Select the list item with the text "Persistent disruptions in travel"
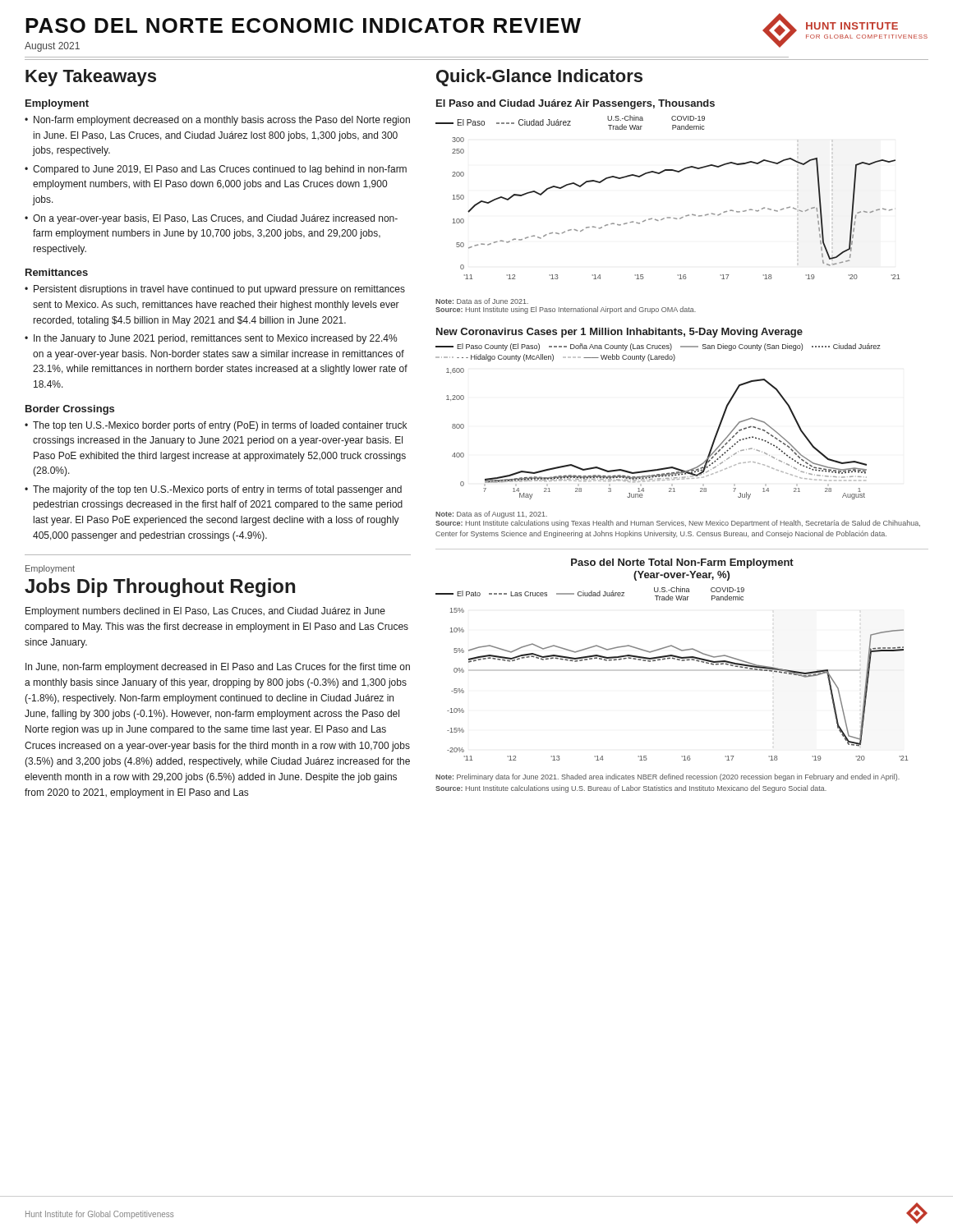 pos(219,305)
